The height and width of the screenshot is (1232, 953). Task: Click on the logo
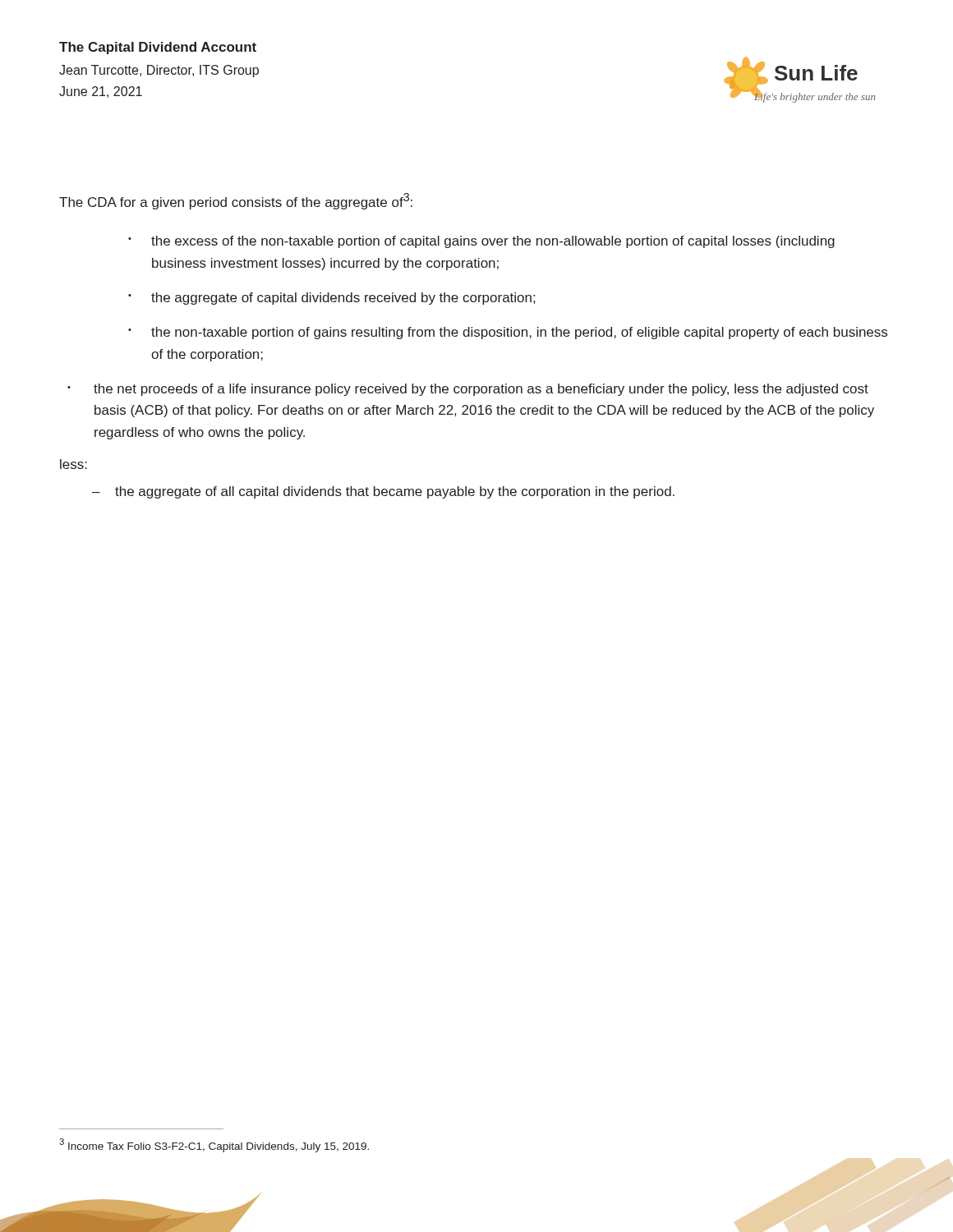click(793, 80)
